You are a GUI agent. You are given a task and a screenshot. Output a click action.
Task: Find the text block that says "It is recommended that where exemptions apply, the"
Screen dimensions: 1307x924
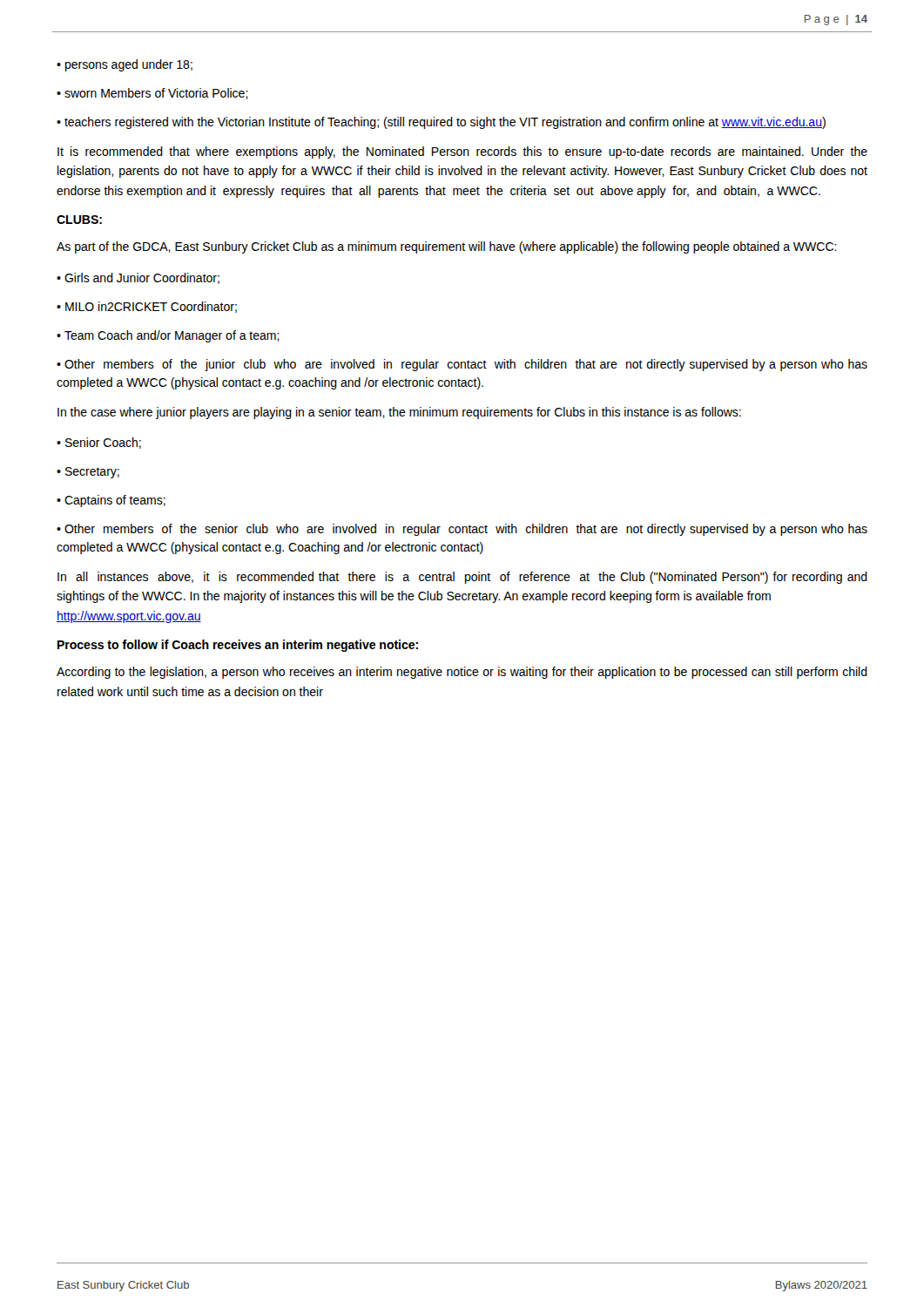pyautogui.click(x=462, y=171)
